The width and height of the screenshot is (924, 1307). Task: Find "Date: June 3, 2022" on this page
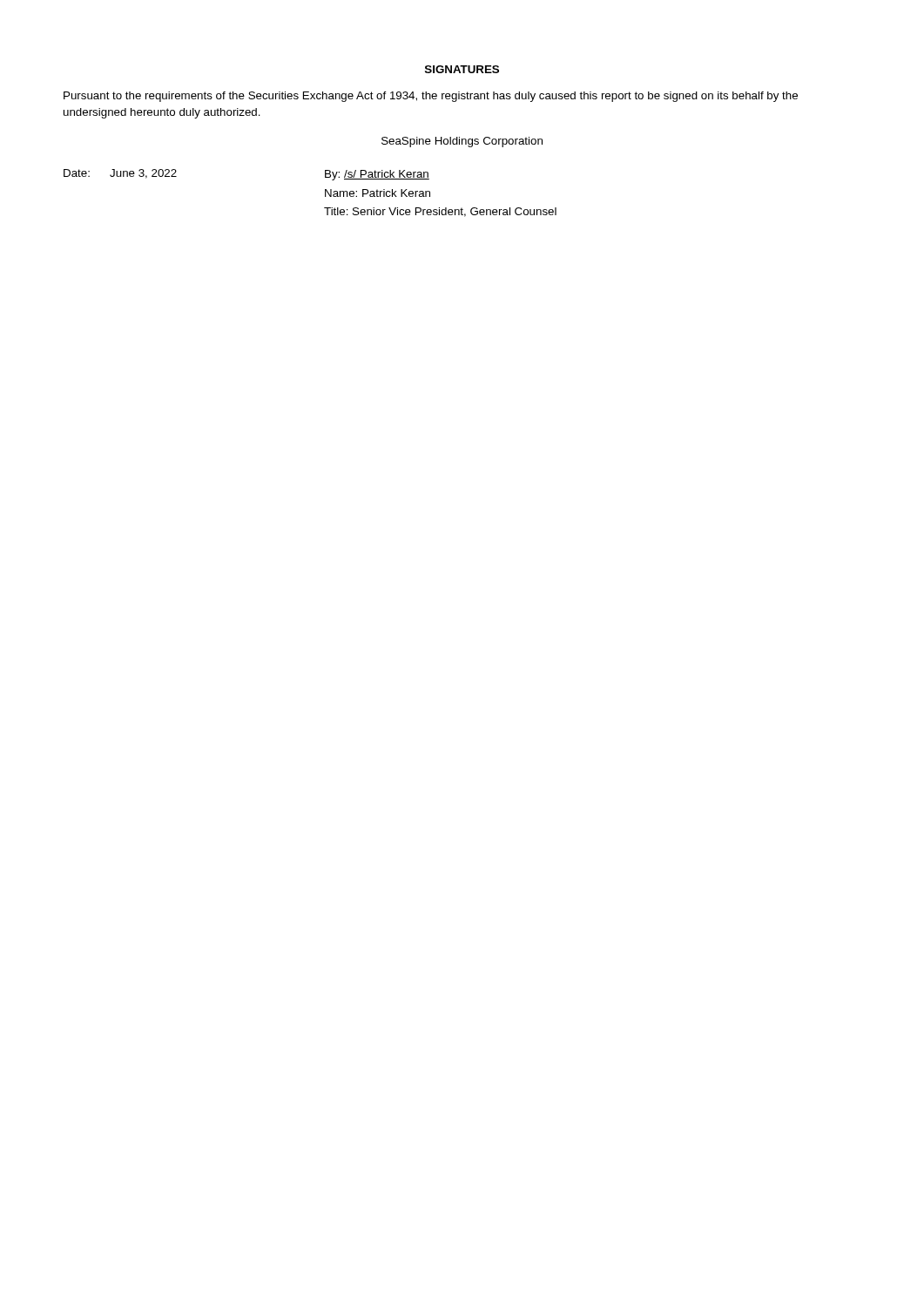[x=120, y=173]
